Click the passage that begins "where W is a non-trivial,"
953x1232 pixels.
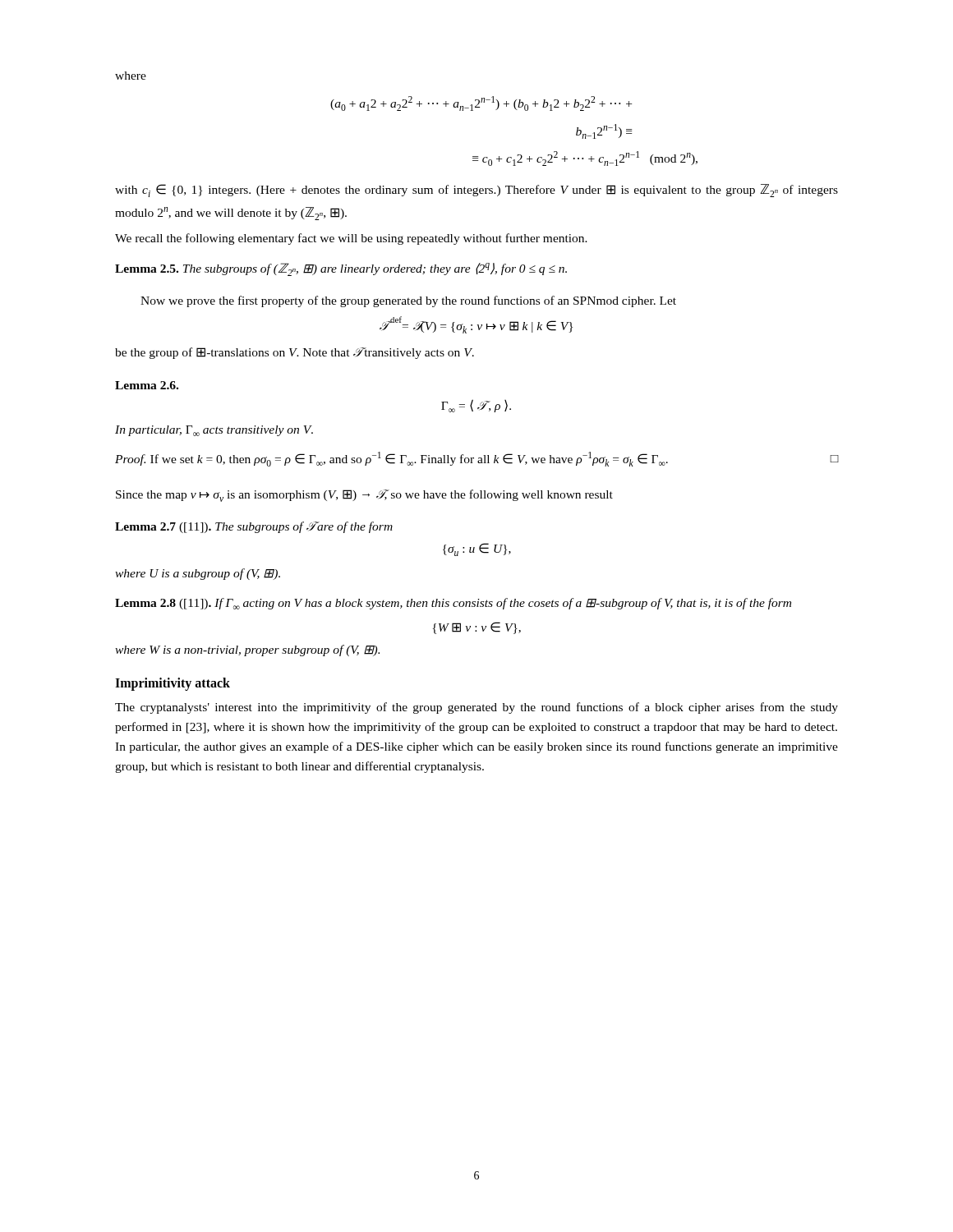coord(248,650)
